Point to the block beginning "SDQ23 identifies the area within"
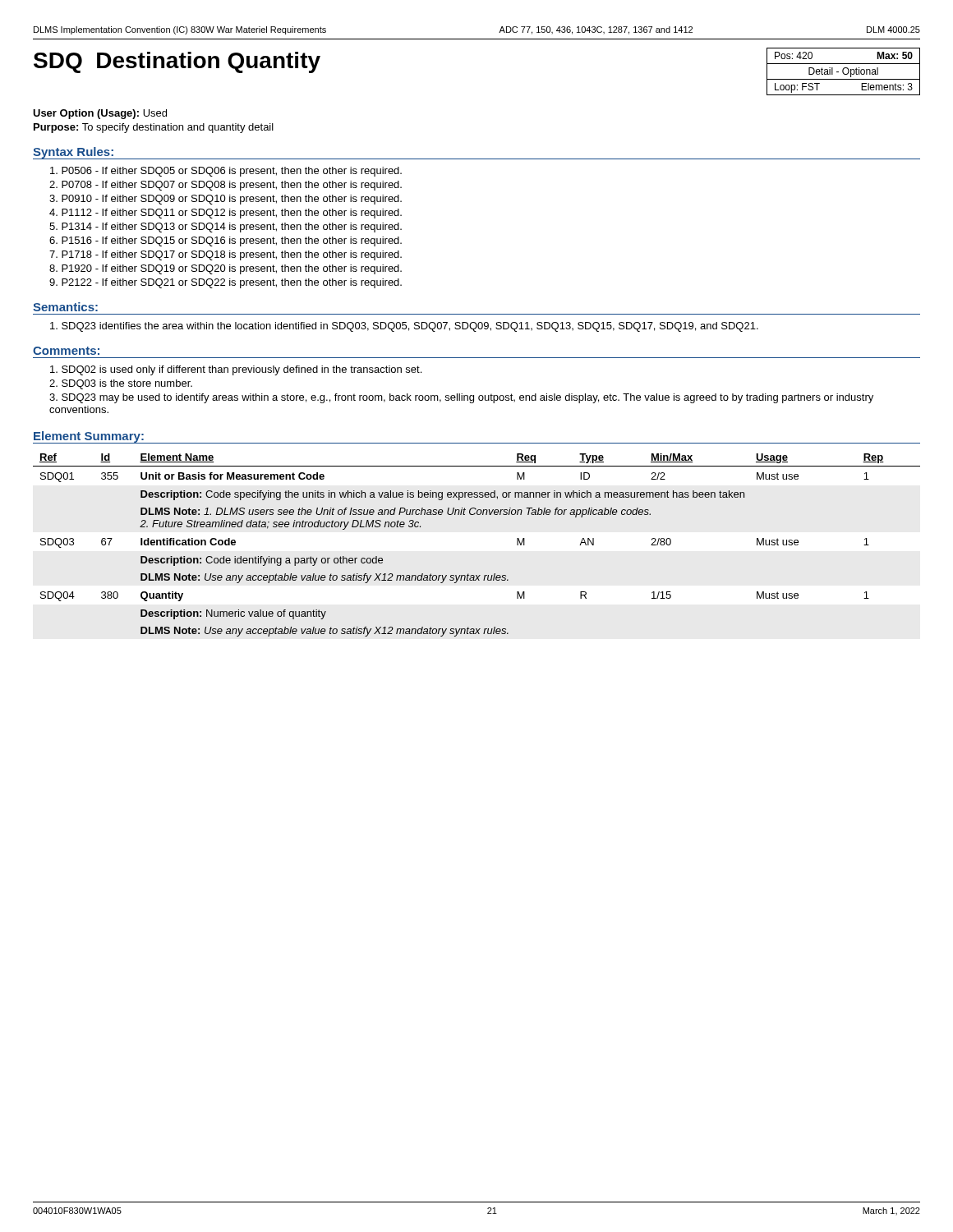 404,326
